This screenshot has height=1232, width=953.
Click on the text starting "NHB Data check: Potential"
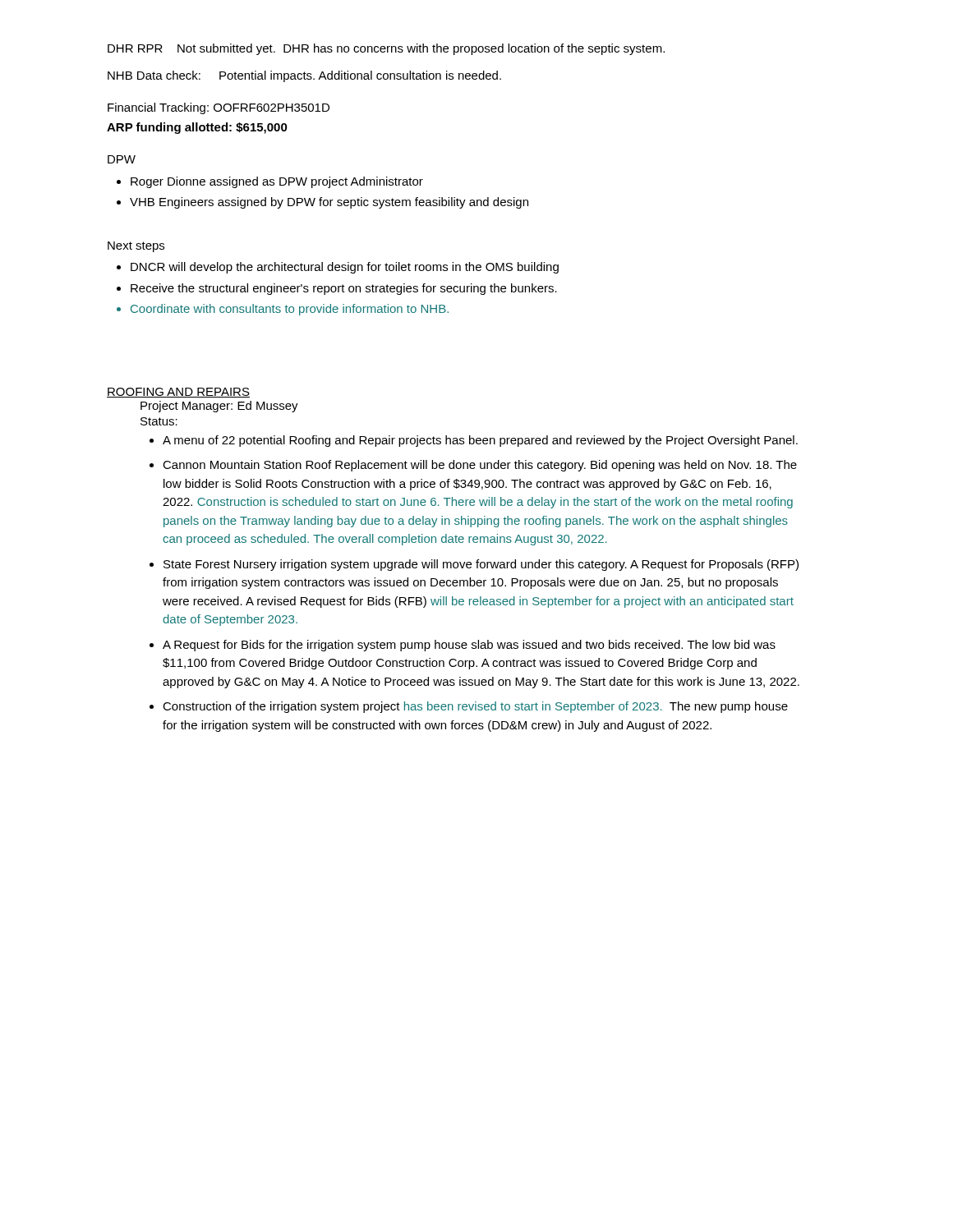pos(304,75)
